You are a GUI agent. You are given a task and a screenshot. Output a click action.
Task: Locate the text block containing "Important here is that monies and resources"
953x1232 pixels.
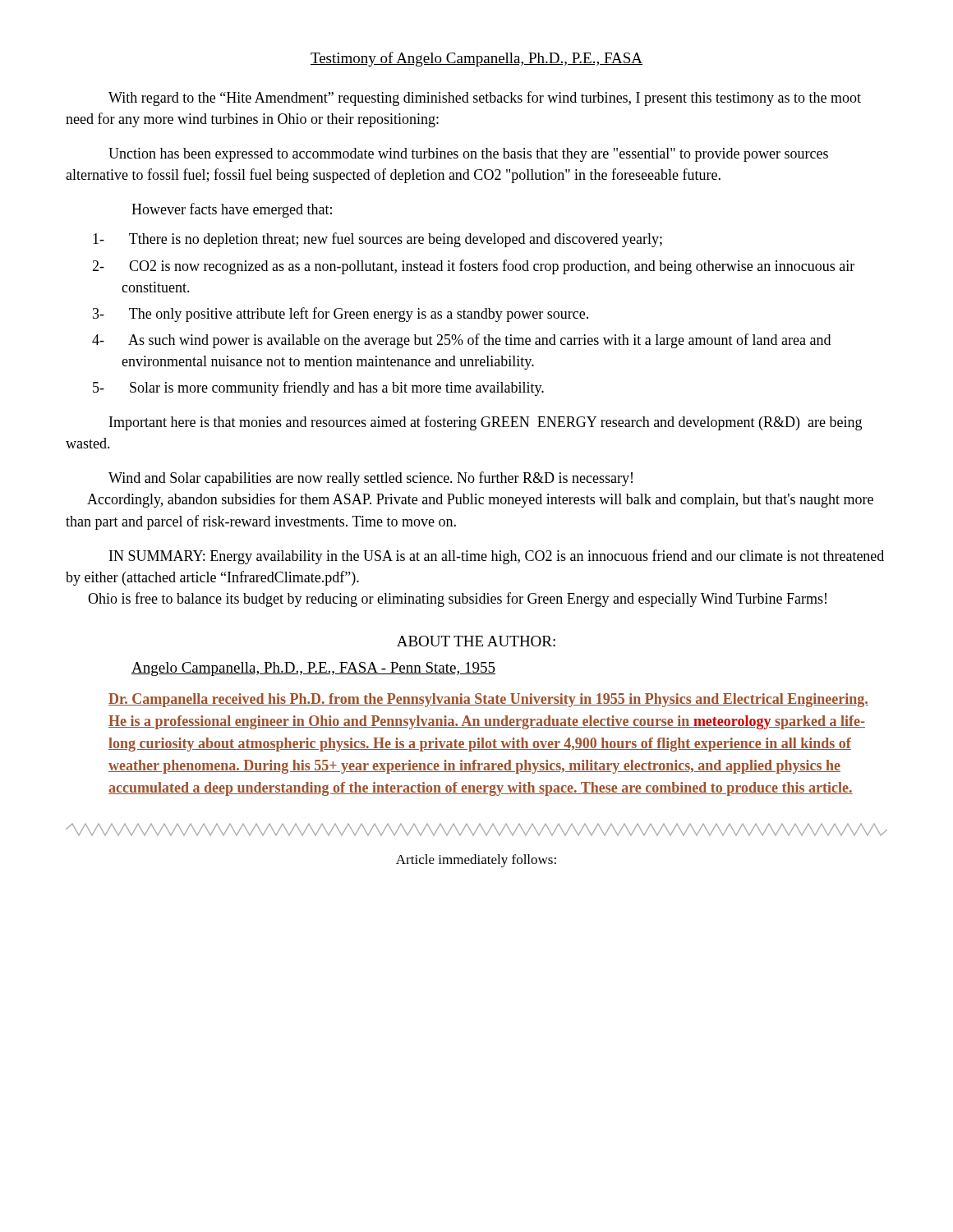click(464, 433)
